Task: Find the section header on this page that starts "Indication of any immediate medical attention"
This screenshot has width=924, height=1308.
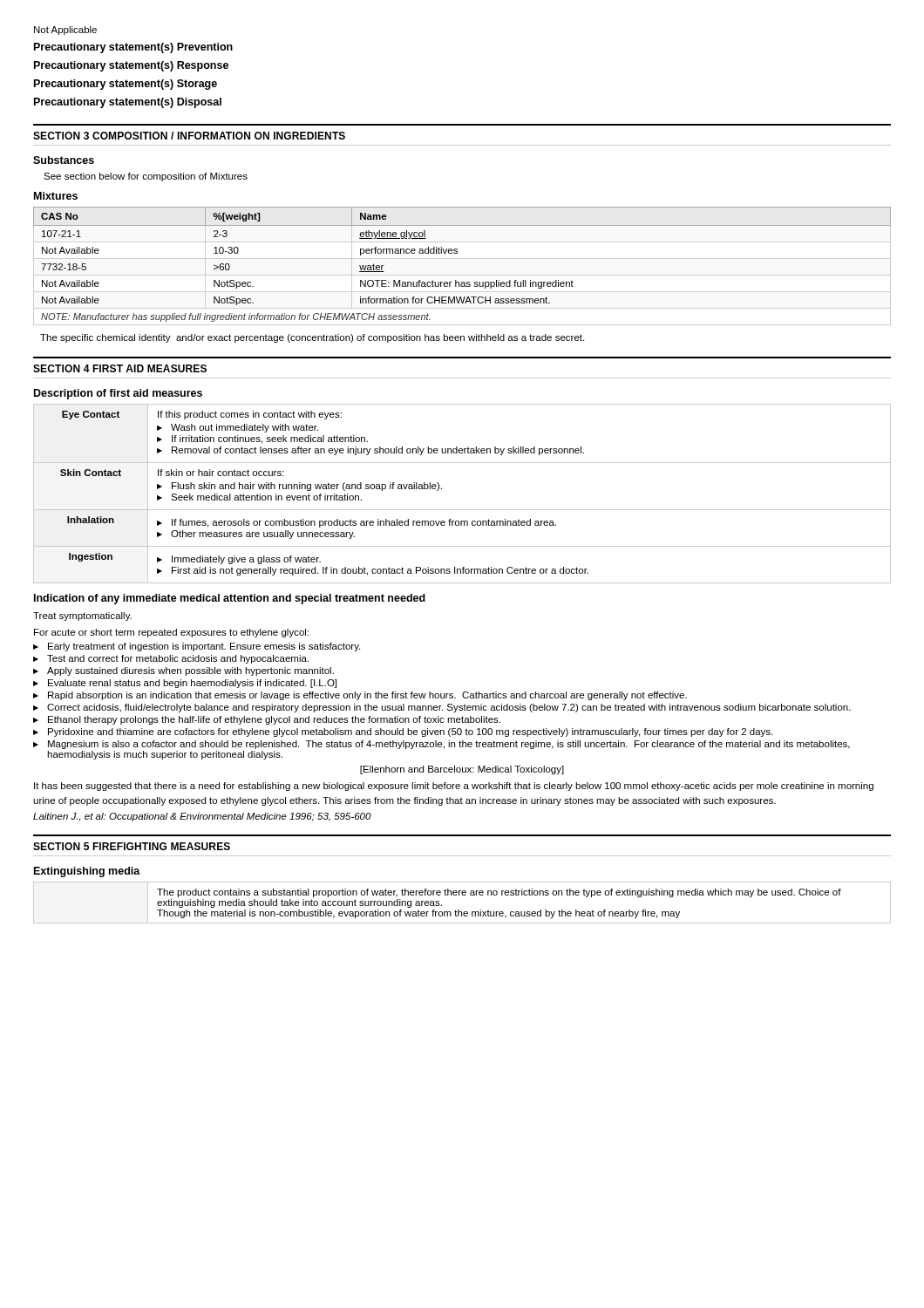Action: 229,598
